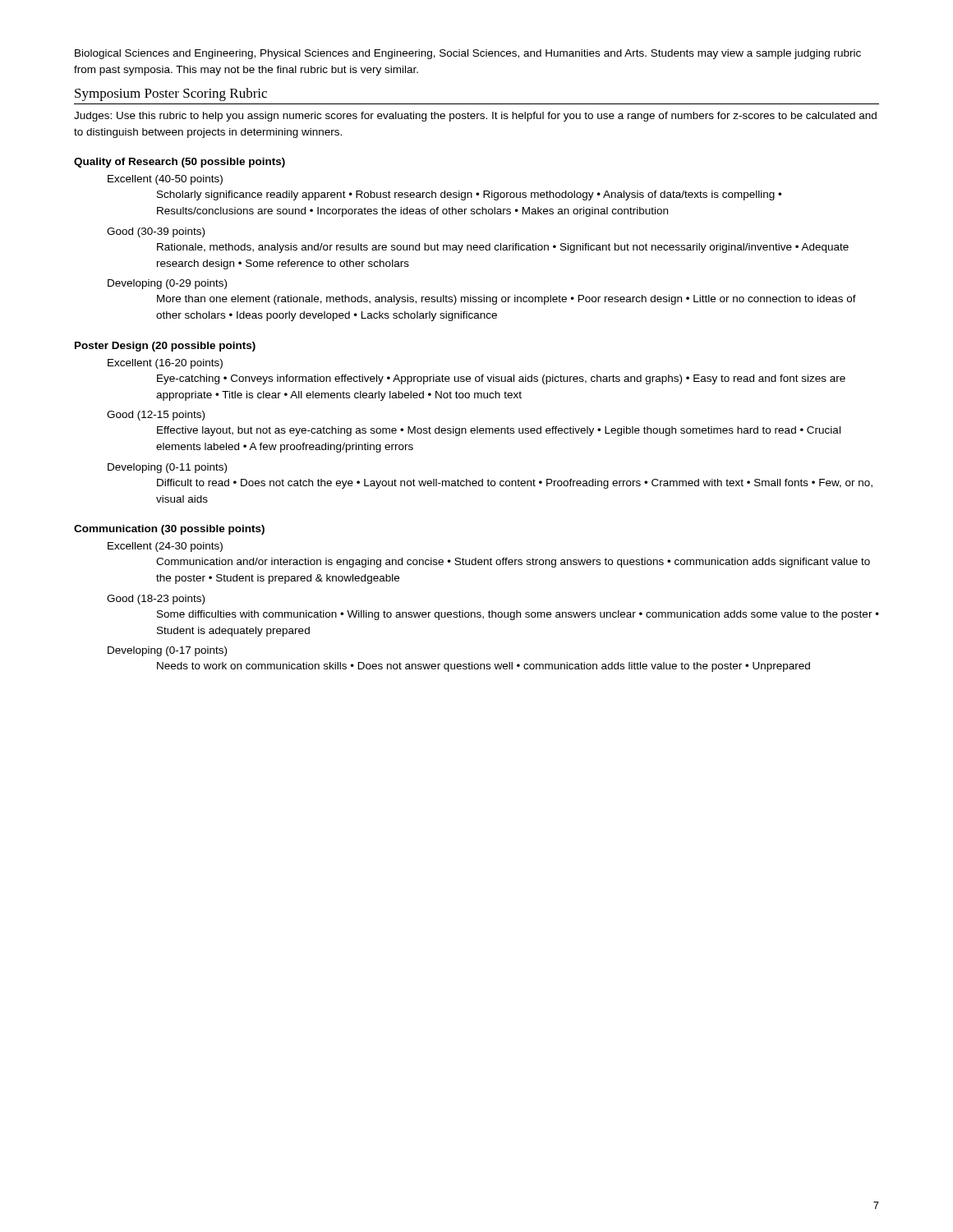Locate the list item that says "Good (18-23 points)"
The height and width of the screenshot is (1232, 953).
click(156, 598)
